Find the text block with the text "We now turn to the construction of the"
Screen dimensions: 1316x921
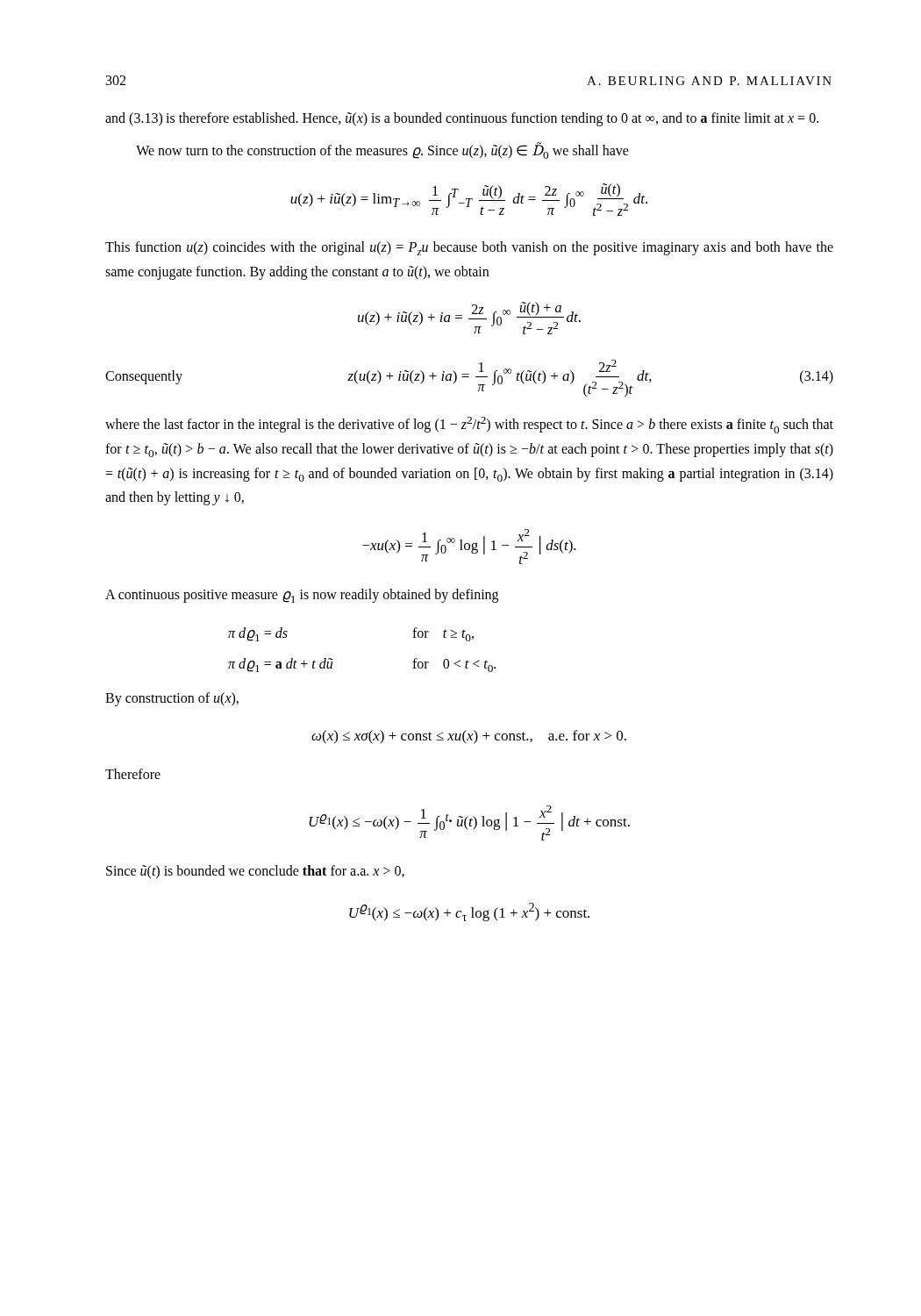(469, 152)
